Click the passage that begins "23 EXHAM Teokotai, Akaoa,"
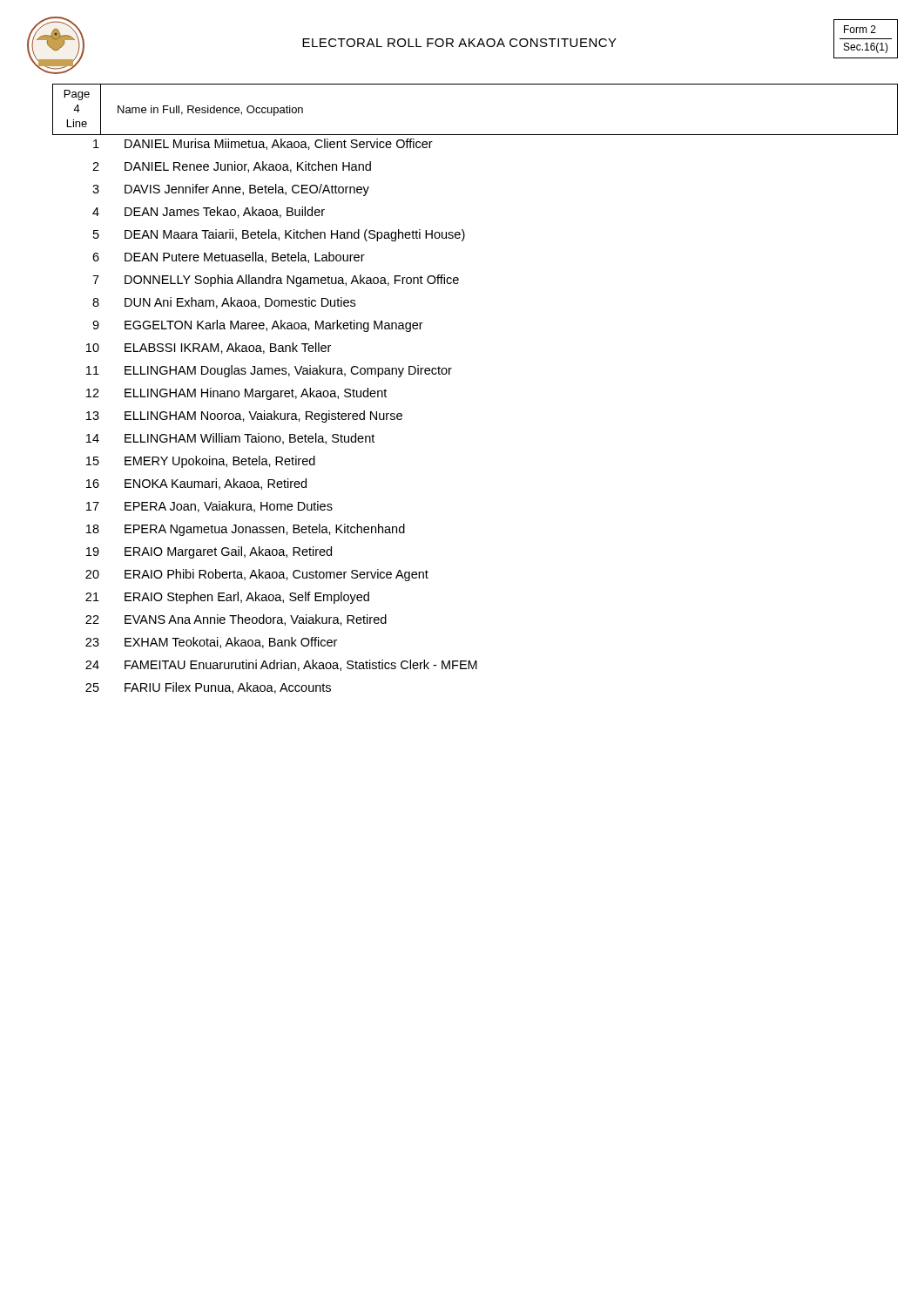Screen dimensions: 1307x924 [x=211, y=643]
